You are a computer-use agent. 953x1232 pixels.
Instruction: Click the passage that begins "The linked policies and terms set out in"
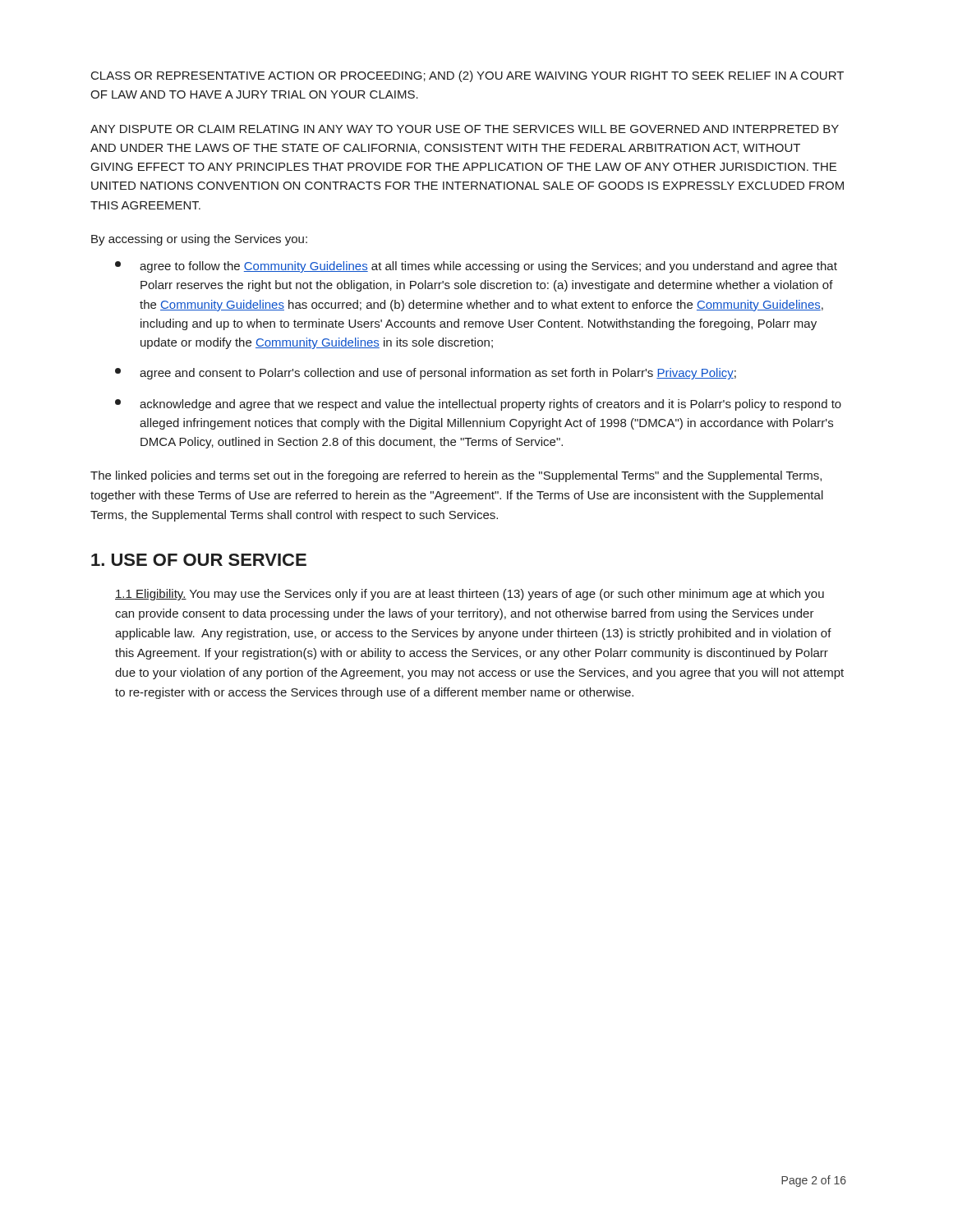457,495
